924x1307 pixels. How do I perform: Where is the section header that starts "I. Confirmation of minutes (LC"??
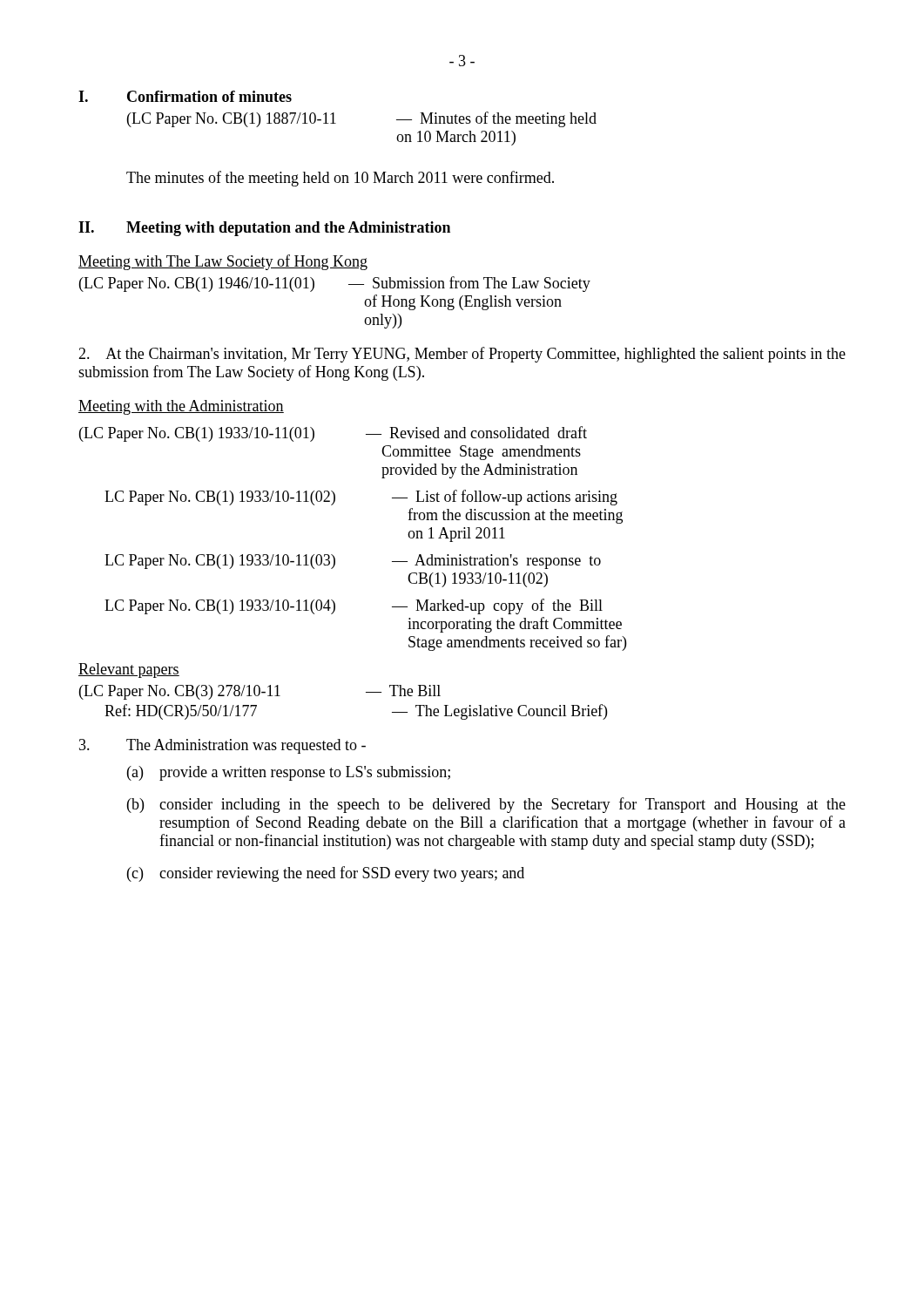point(462,119)
